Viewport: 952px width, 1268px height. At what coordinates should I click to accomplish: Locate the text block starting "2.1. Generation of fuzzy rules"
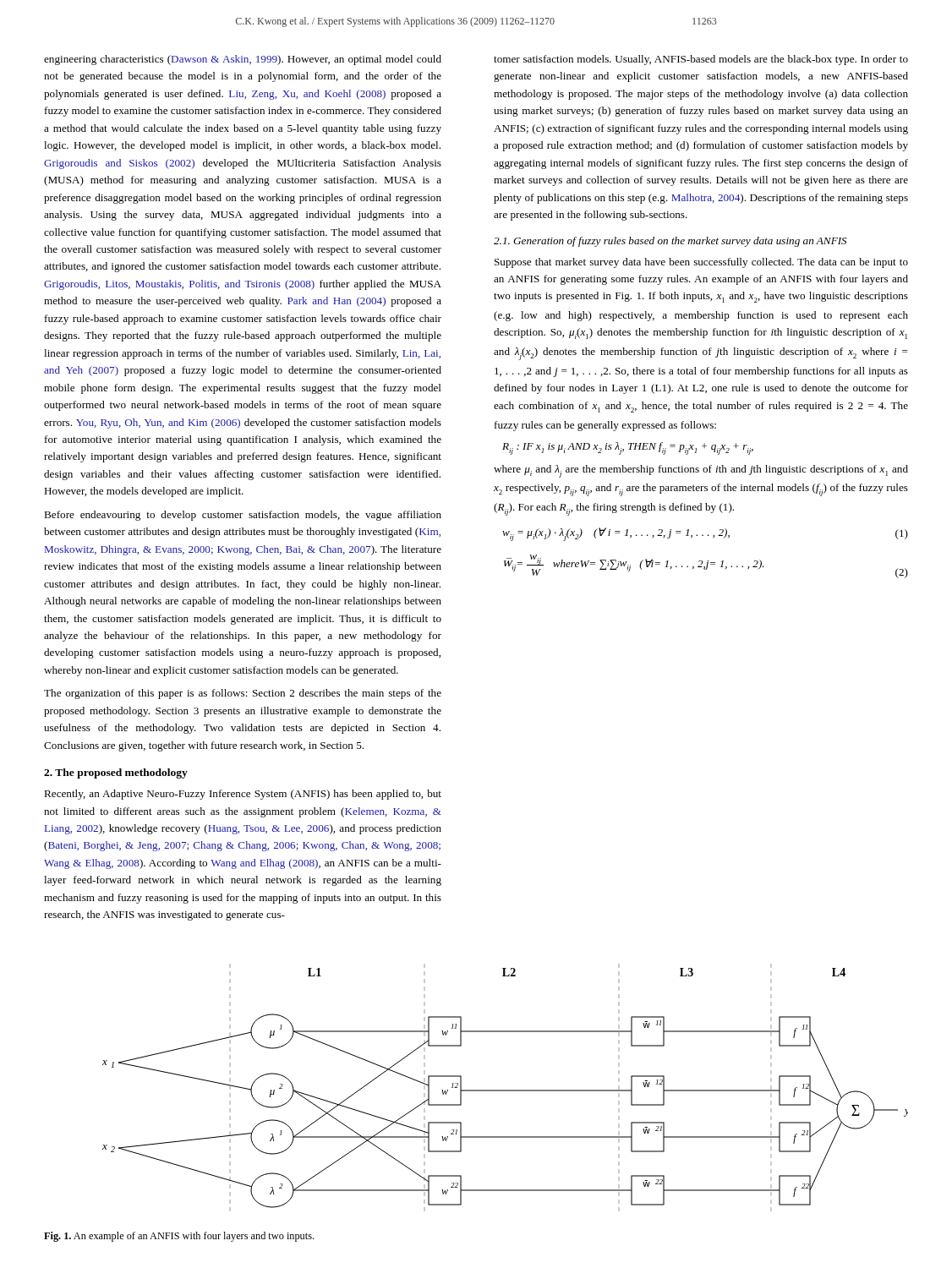click(x=670, y=240)
